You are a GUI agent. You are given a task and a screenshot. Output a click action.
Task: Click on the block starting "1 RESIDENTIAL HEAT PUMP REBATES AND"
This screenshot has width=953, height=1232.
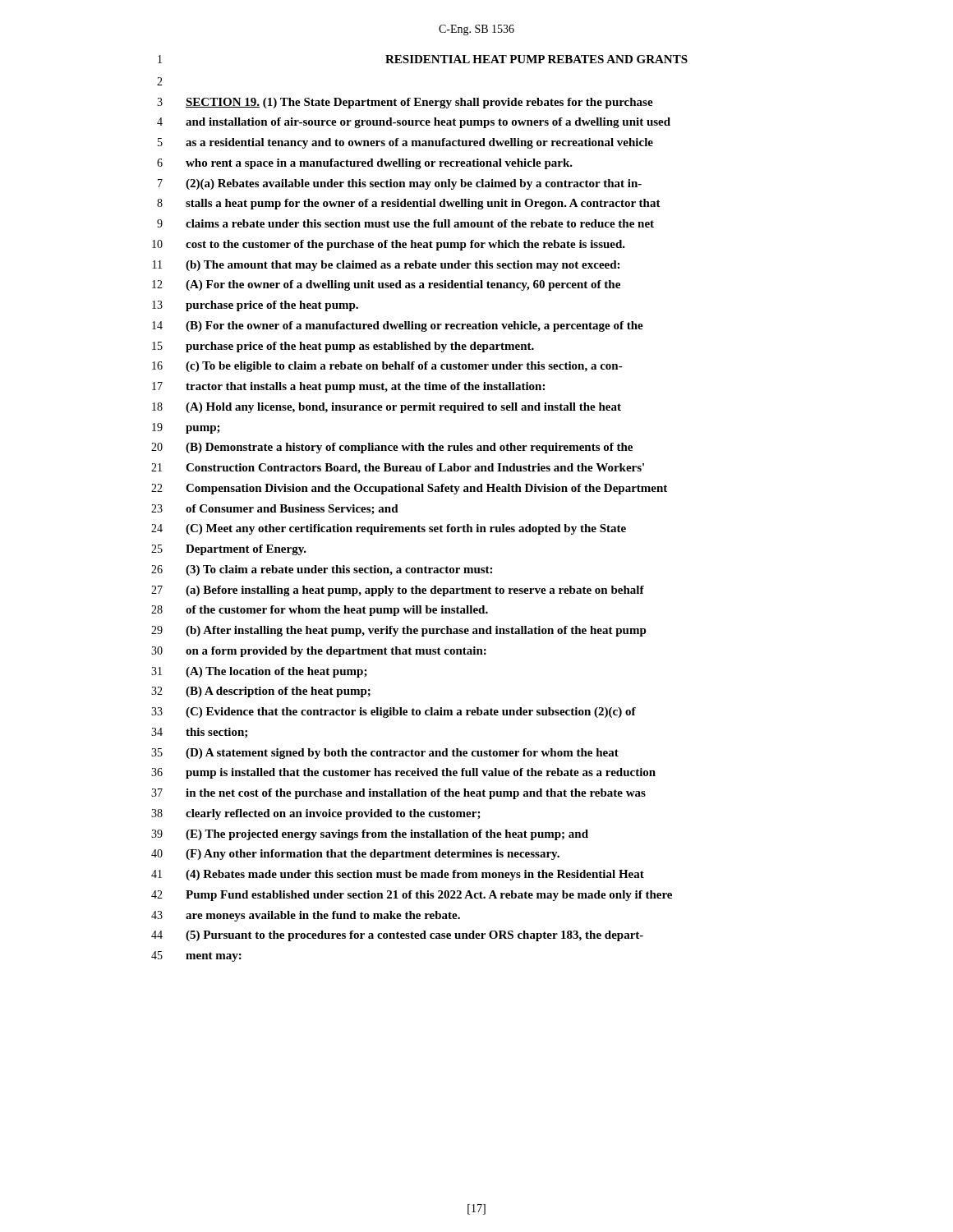[x=509, y=59]
